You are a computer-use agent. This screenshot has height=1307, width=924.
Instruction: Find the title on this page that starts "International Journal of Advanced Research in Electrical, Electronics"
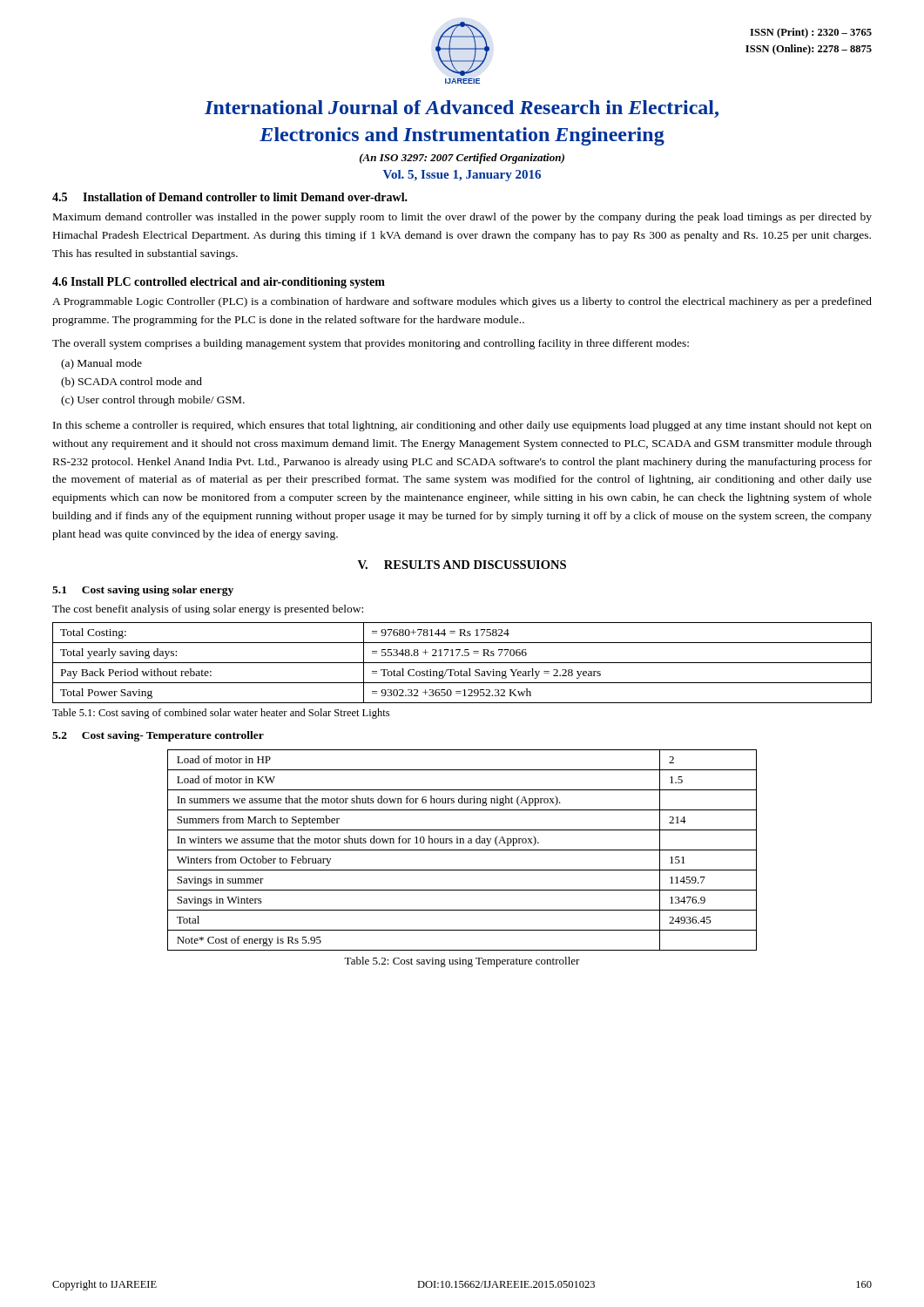pyautogui.click(x=462, y=121)
